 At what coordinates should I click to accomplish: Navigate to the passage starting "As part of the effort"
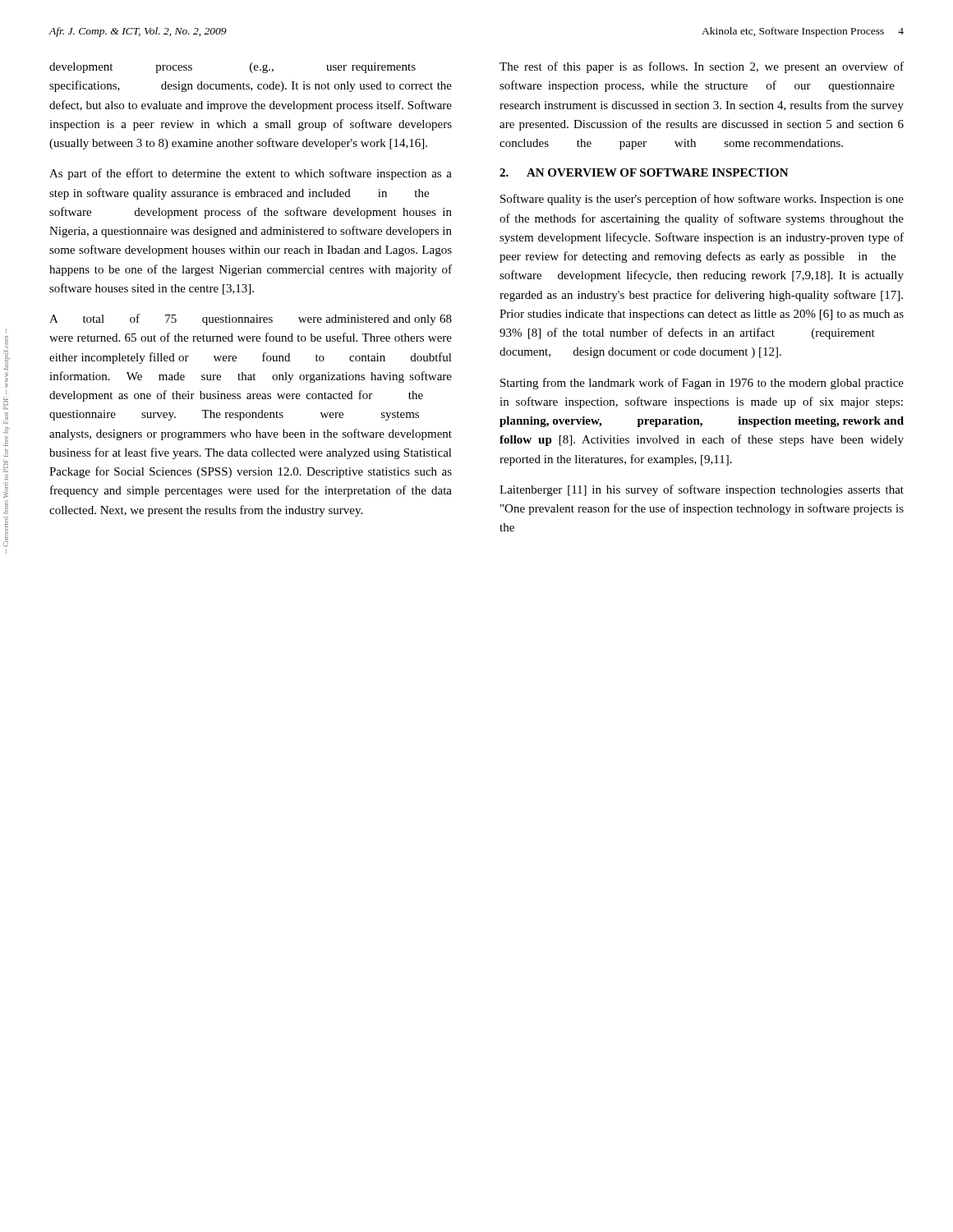coord(251,231)
